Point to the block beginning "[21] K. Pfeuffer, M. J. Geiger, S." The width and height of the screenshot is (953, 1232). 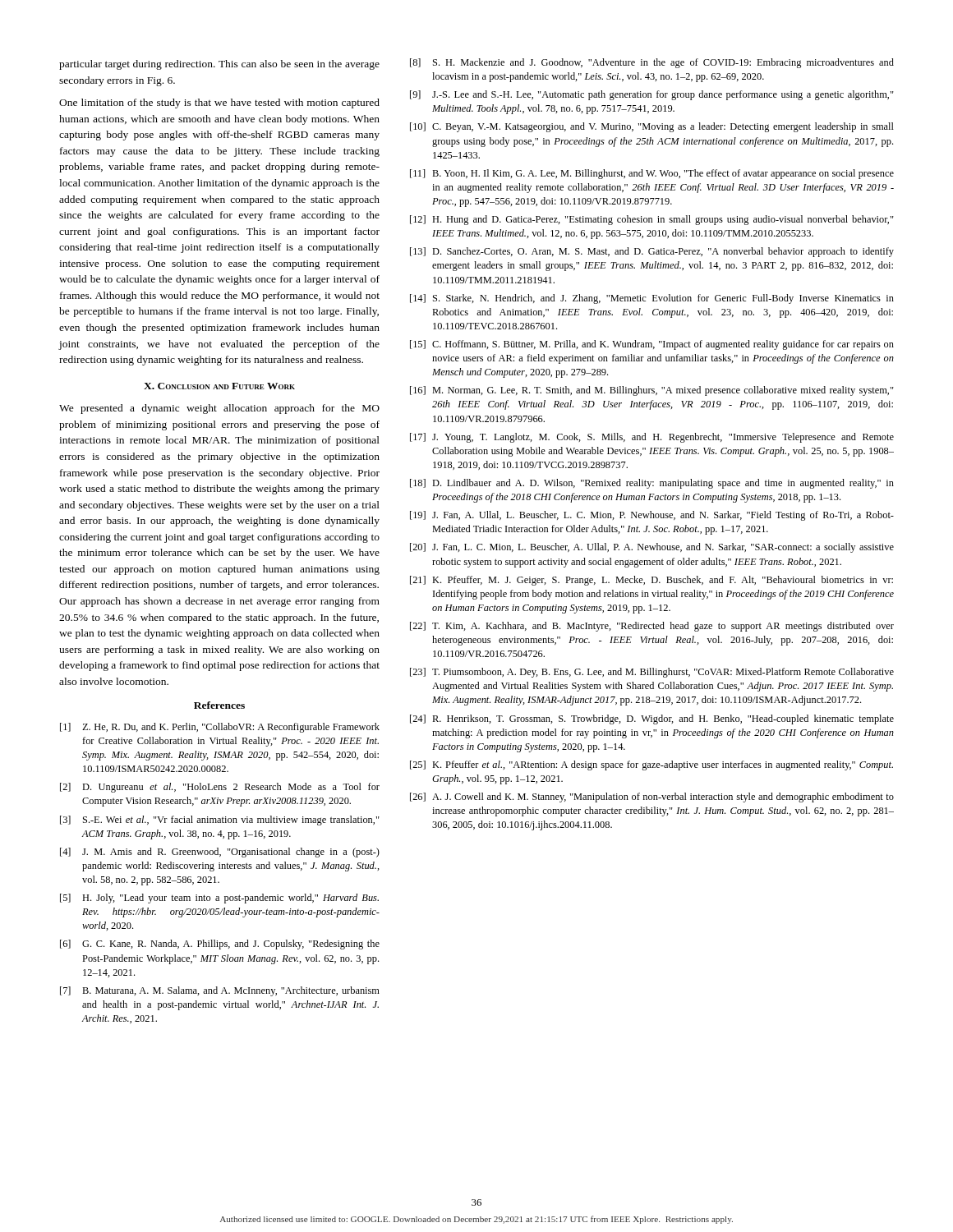click(651, 594)
